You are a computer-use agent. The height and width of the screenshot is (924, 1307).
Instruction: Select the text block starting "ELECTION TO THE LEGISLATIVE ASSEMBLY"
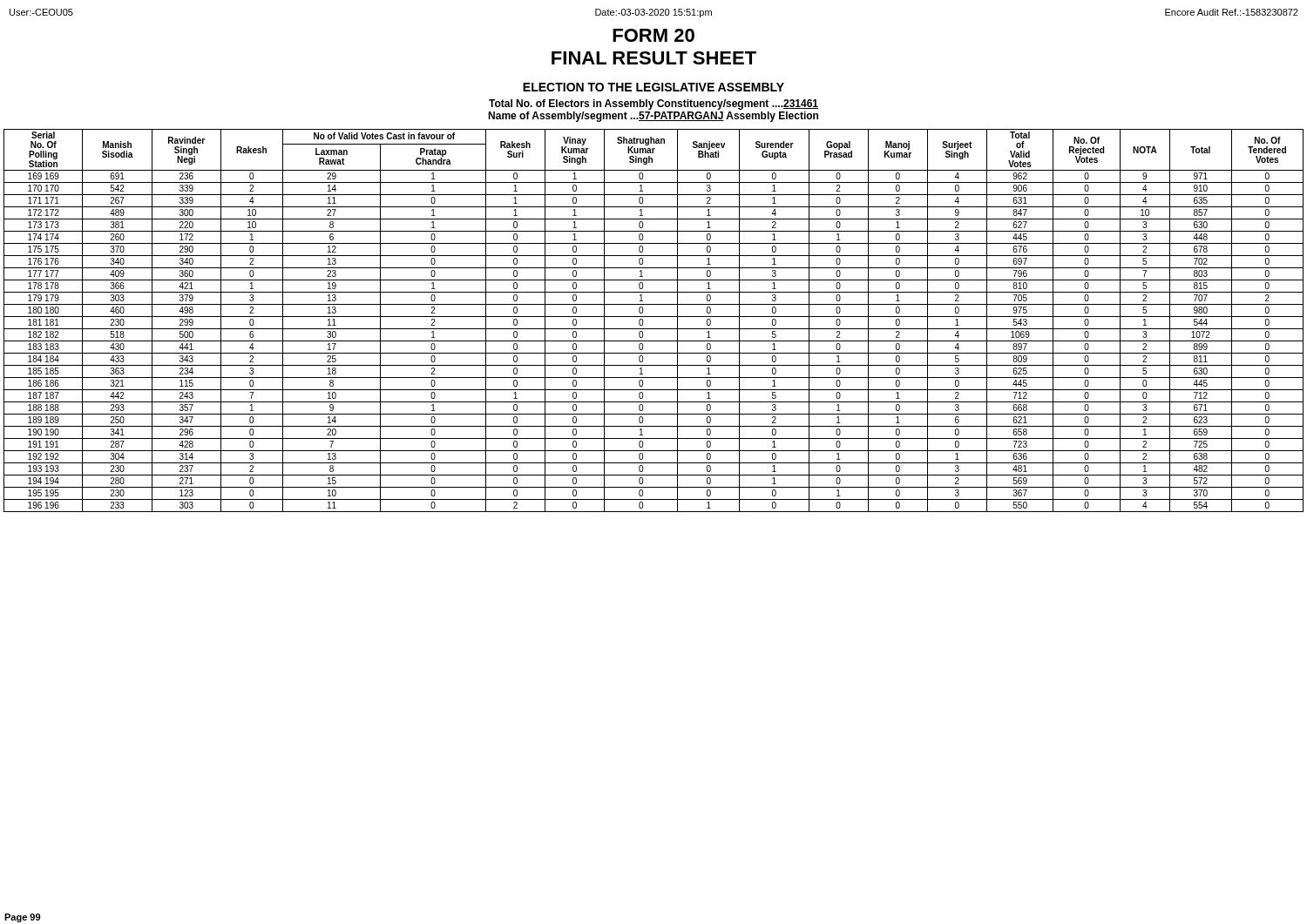654,87
